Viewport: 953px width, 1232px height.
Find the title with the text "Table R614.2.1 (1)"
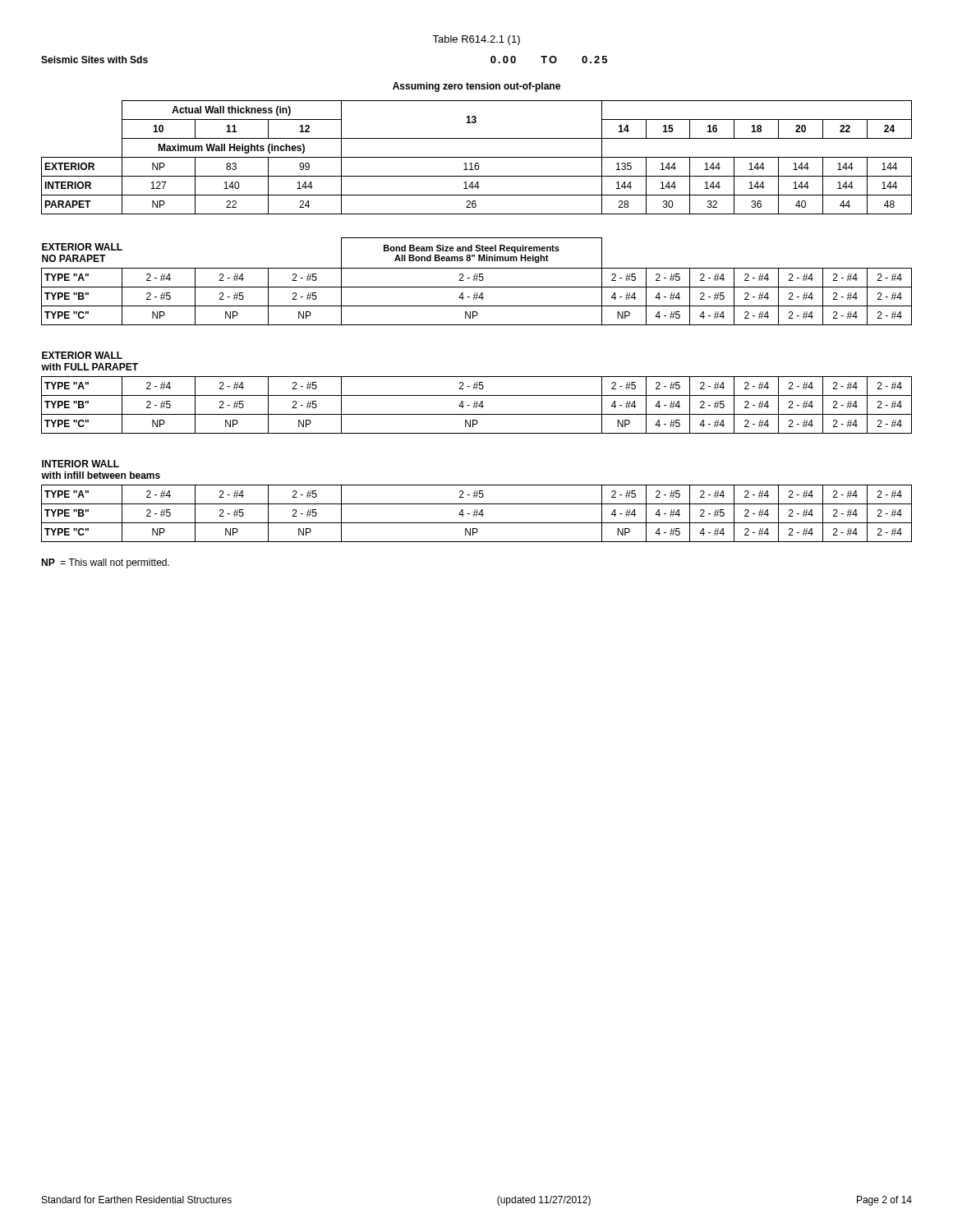(x=476, y=39)
